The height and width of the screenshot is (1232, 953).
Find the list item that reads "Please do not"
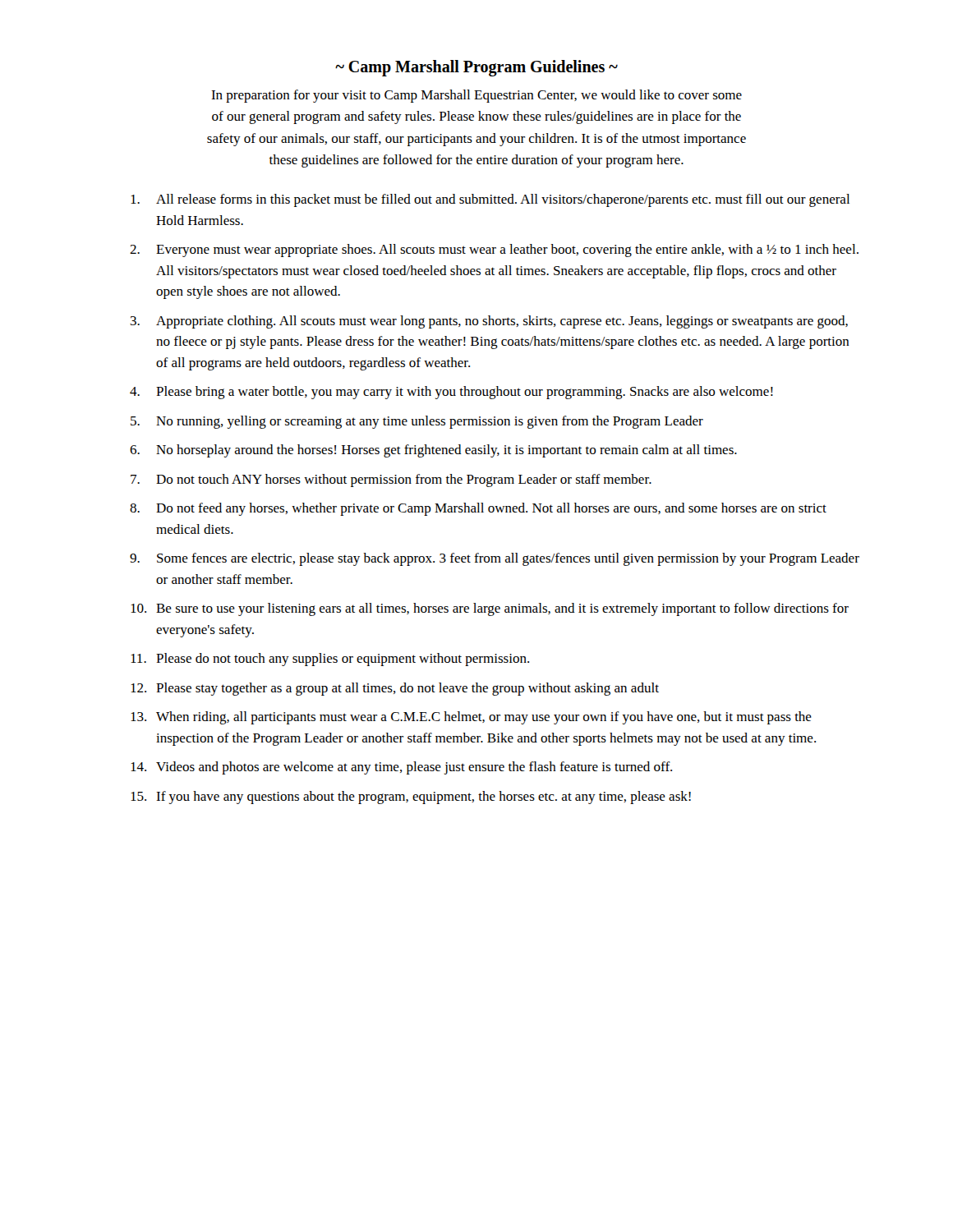pyautogui.click(x=509, y=659)
